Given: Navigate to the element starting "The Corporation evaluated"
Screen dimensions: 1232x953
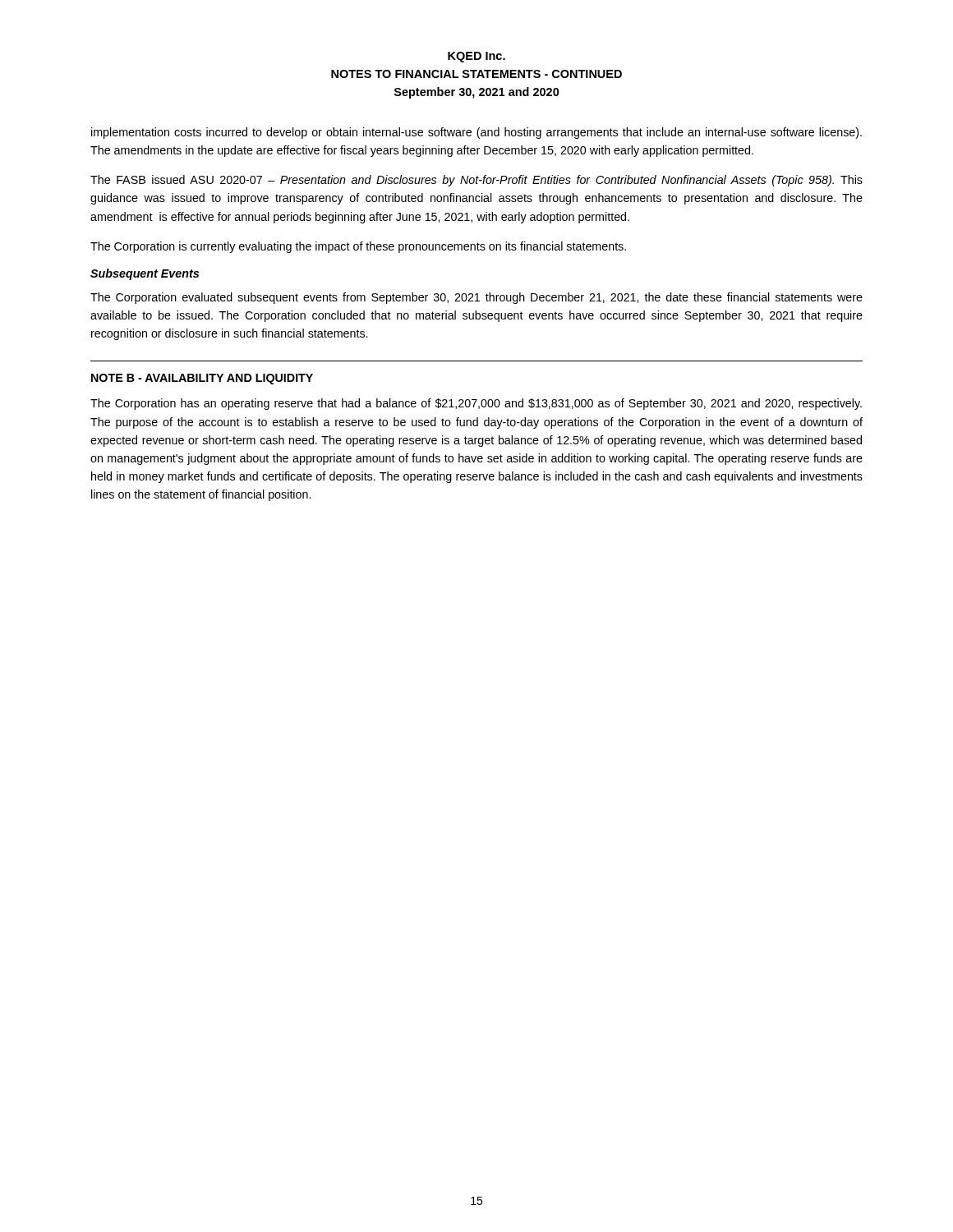Looking at the screenshot, I should click(476, 316).
